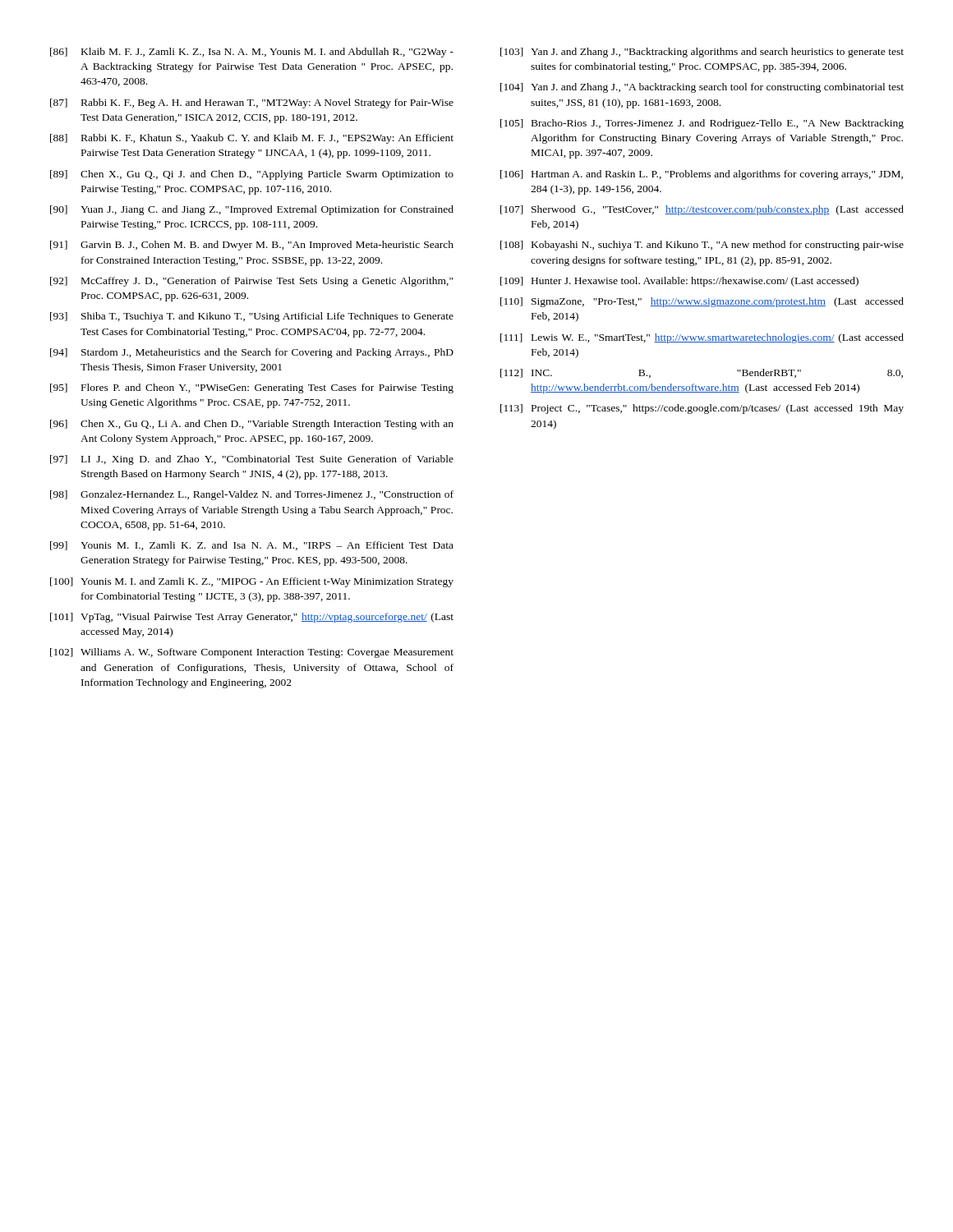
Task: Click the passage that begins "[106] Hartman A."
Action: coord(702,181)
